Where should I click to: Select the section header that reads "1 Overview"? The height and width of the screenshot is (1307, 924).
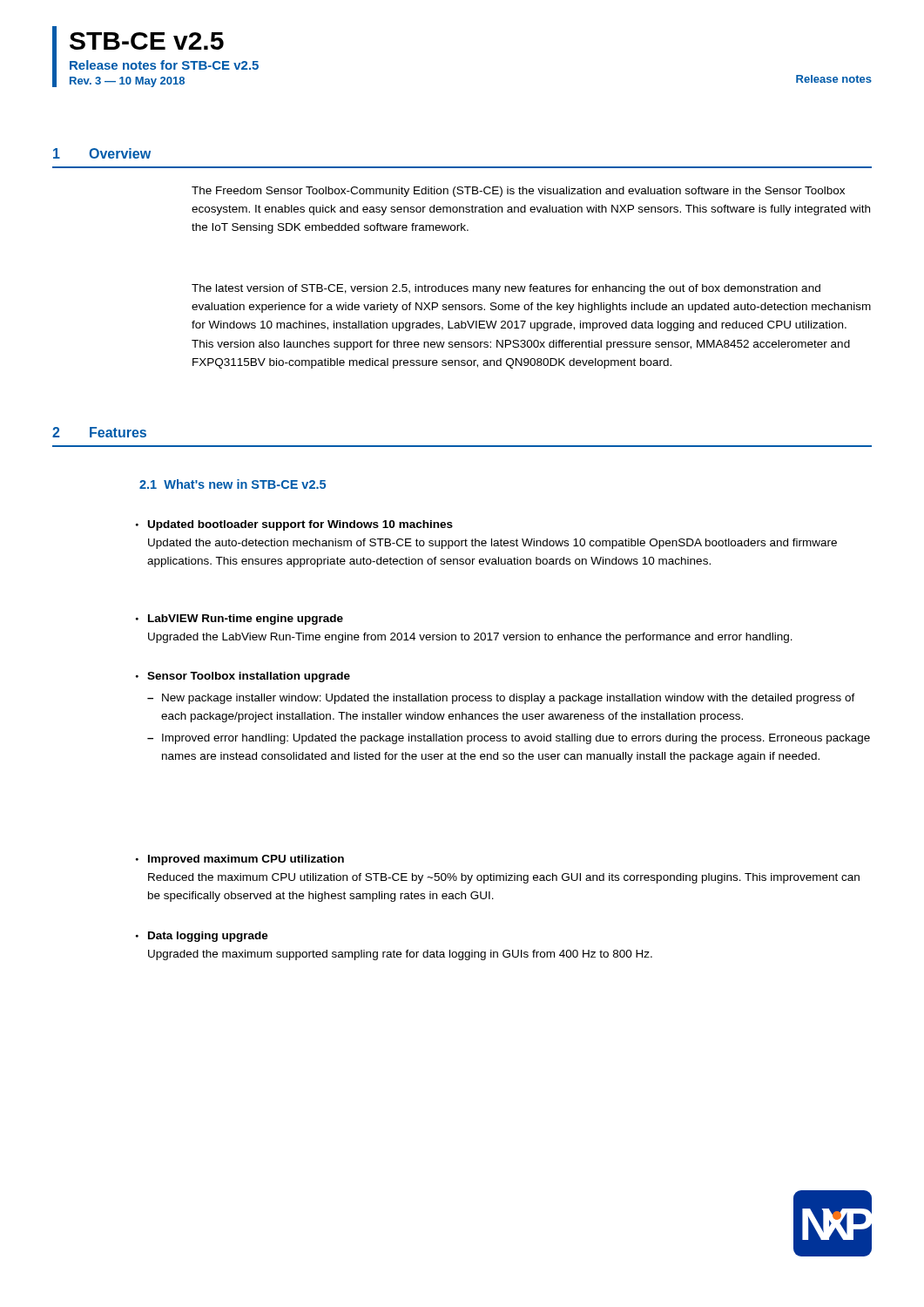point(462,157)
